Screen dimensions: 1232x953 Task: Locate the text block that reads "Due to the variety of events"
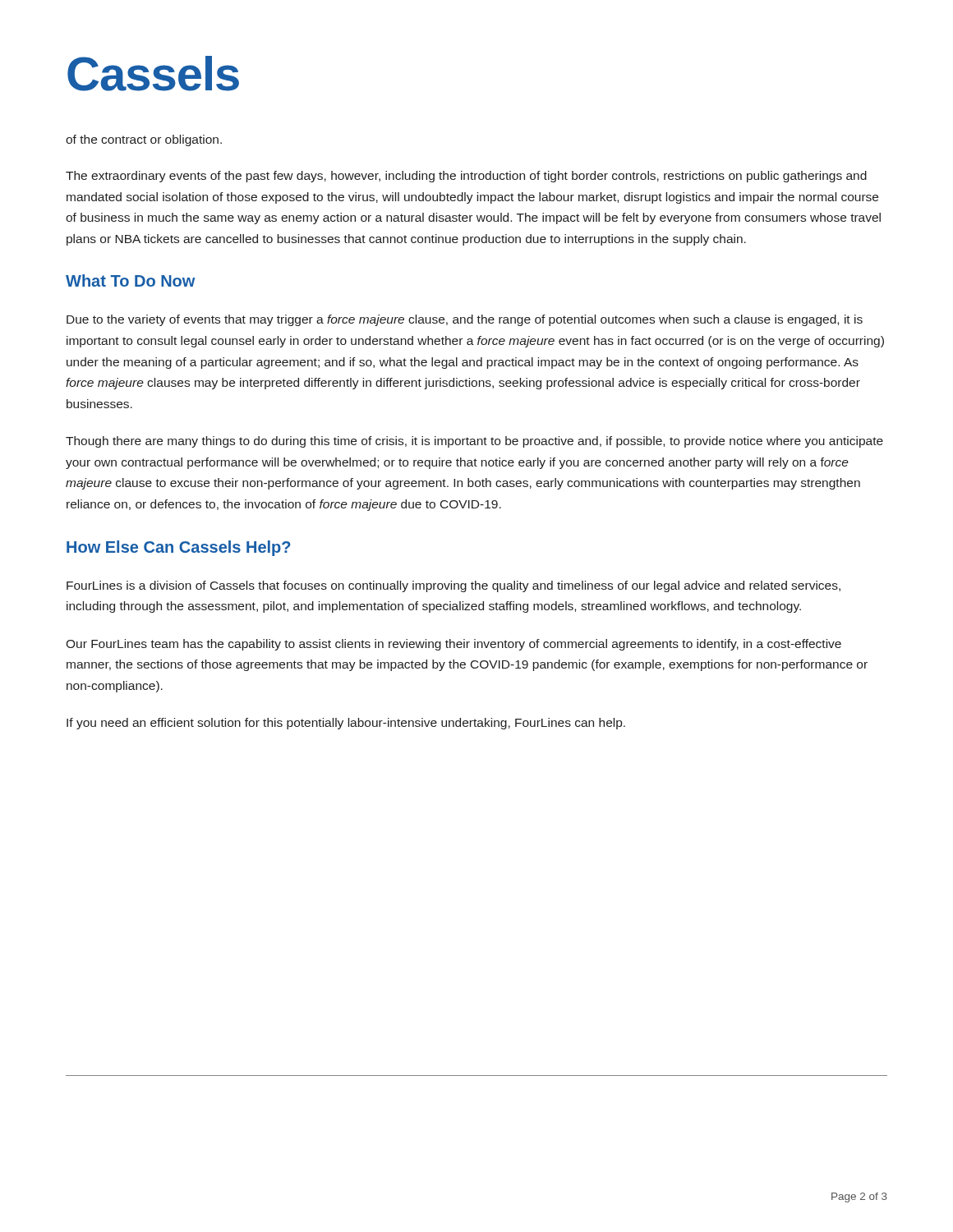pos(476,362)
